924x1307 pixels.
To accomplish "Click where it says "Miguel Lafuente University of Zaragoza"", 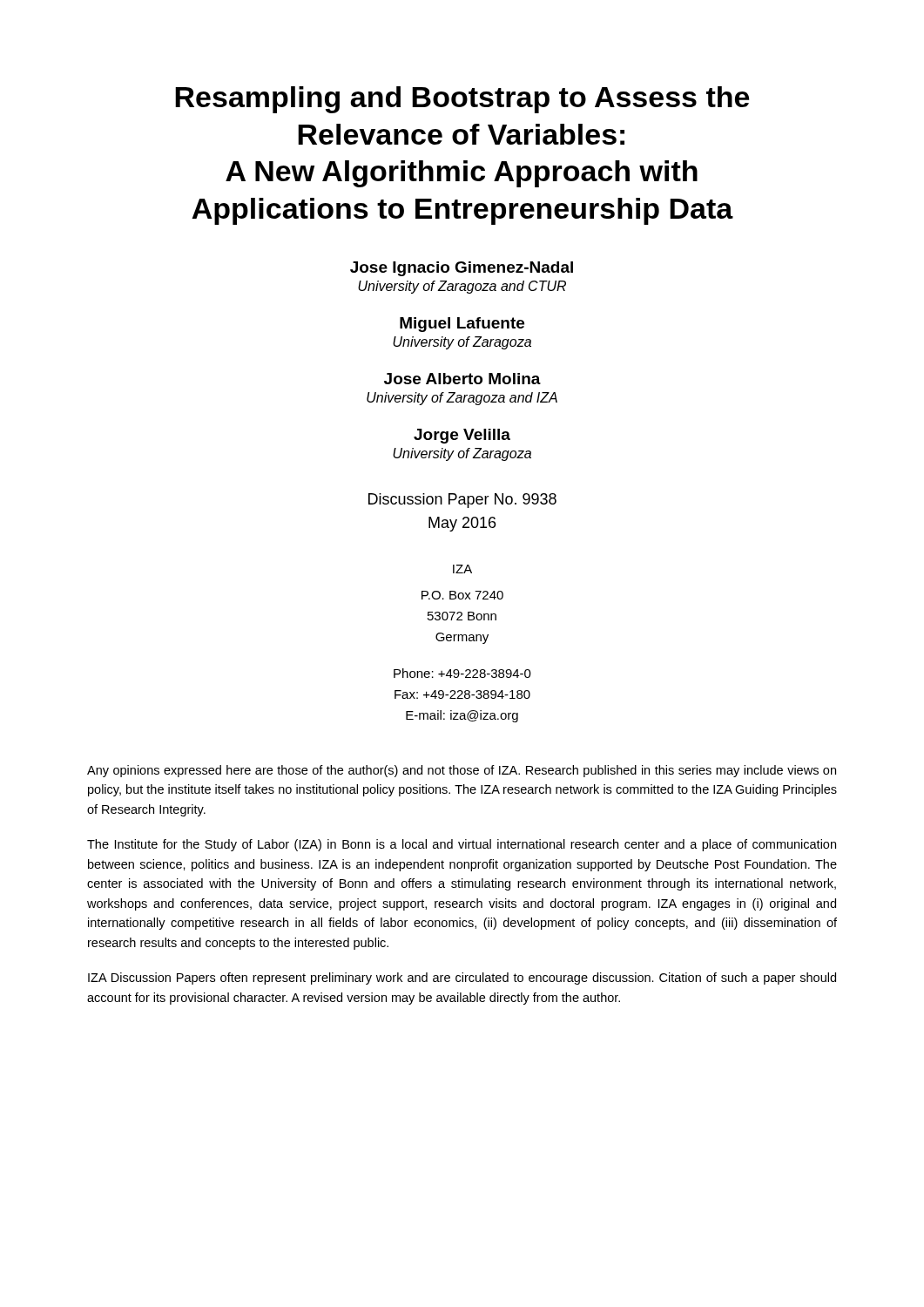I will (x=462, y=332).
